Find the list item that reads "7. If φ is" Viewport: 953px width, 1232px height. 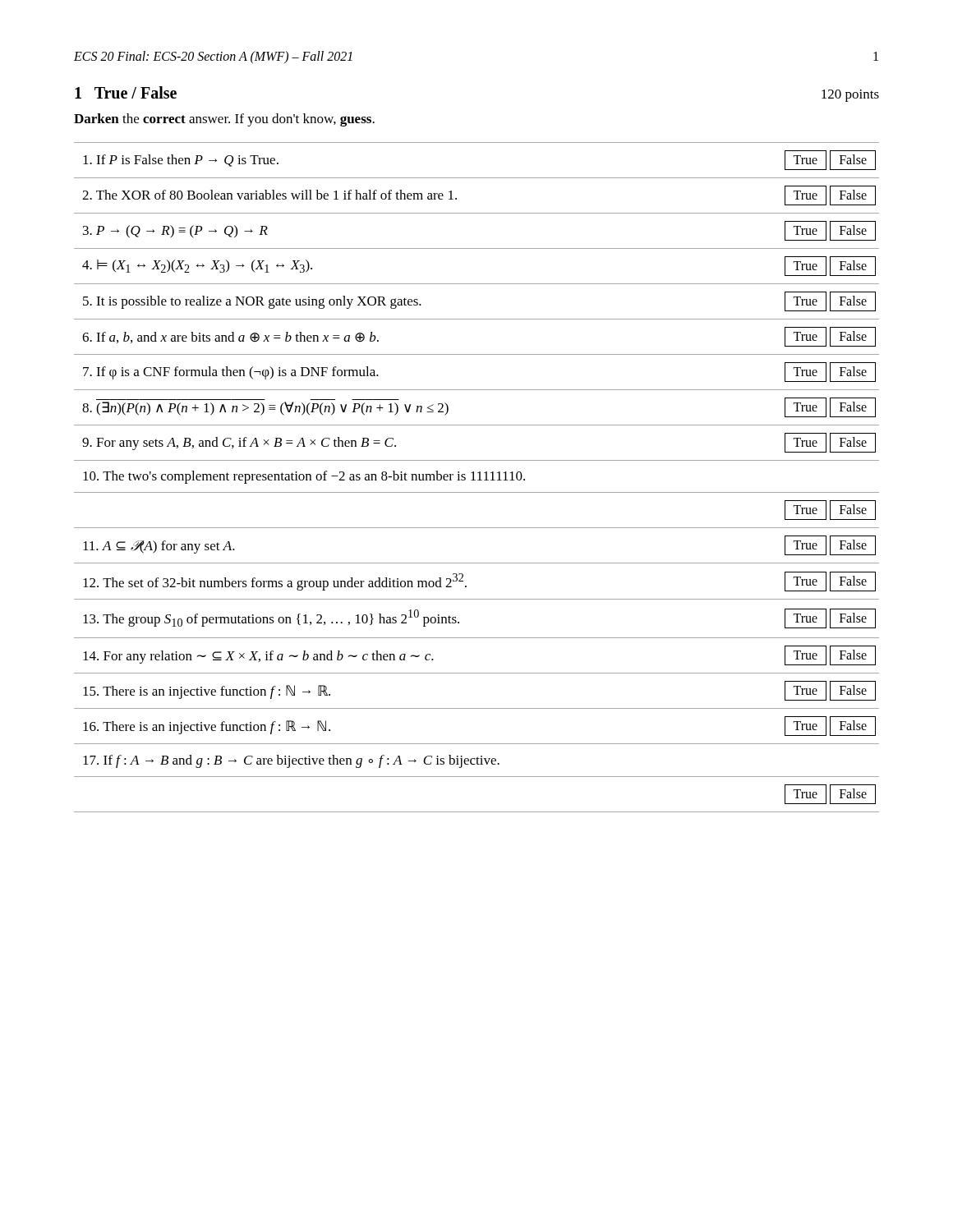pos(226,372)
